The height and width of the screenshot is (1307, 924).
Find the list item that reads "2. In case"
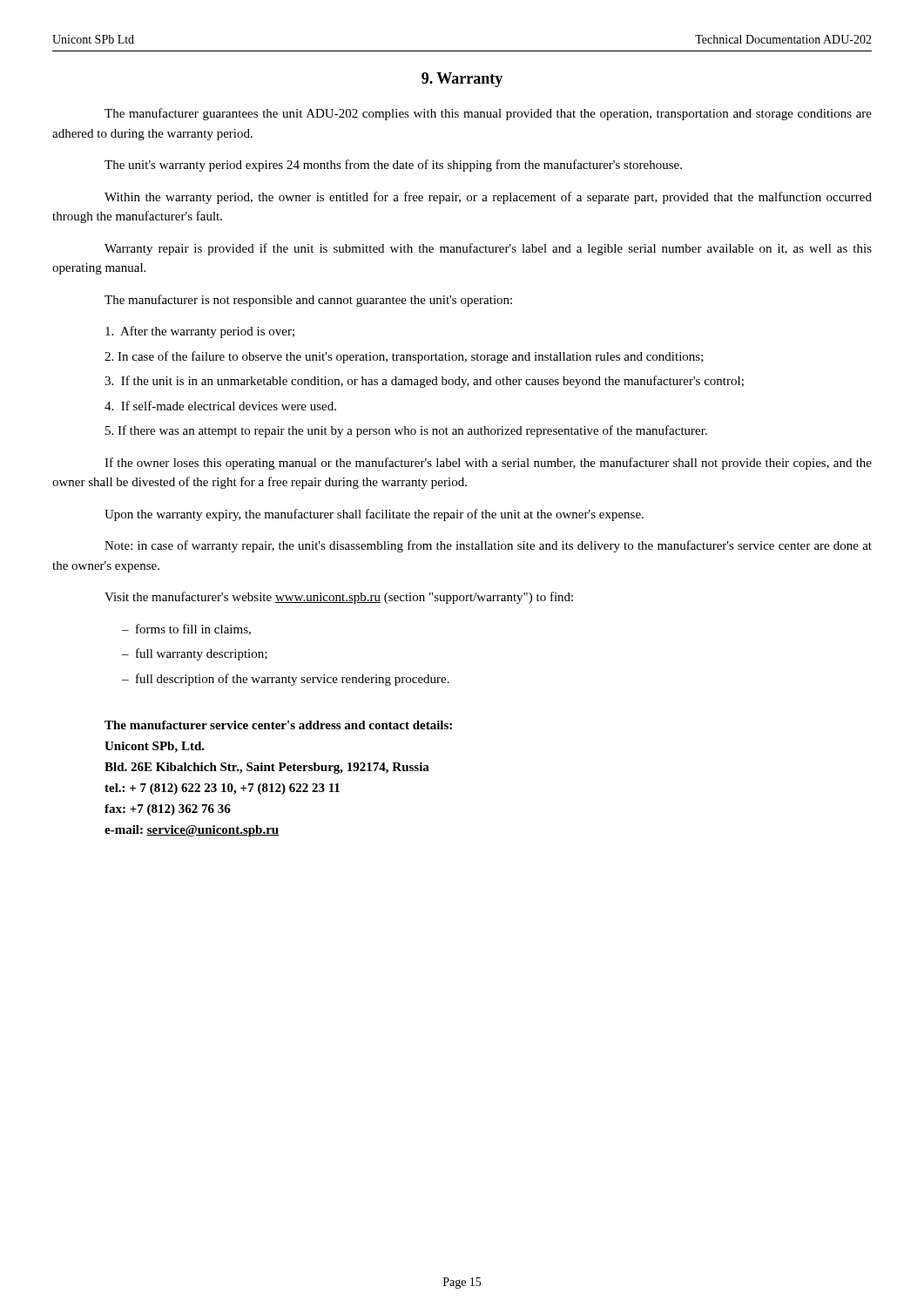tap(404, 356)
